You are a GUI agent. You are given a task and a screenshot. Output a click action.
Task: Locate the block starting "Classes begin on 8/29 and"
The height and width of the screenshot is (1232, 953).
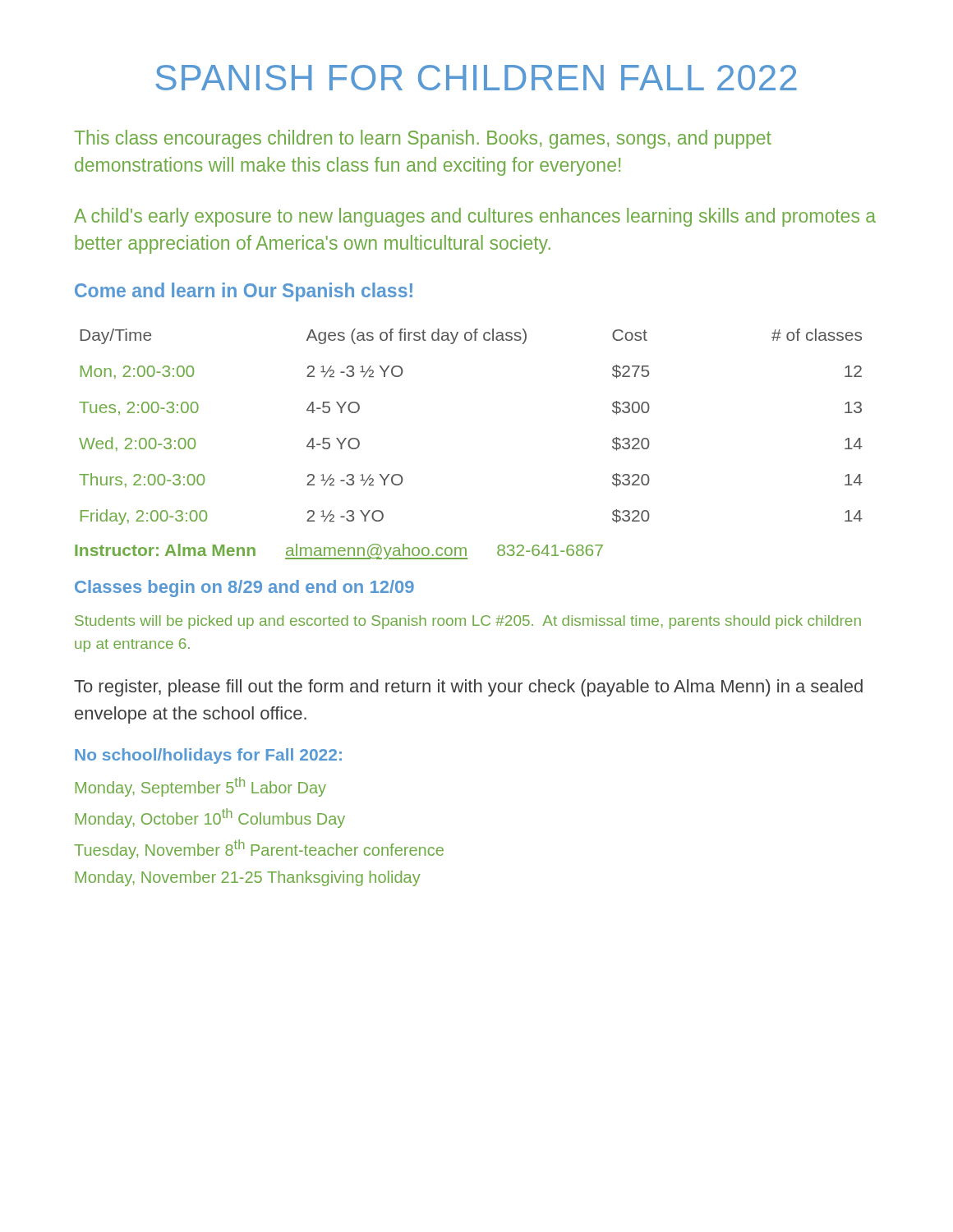coord(244,587)
